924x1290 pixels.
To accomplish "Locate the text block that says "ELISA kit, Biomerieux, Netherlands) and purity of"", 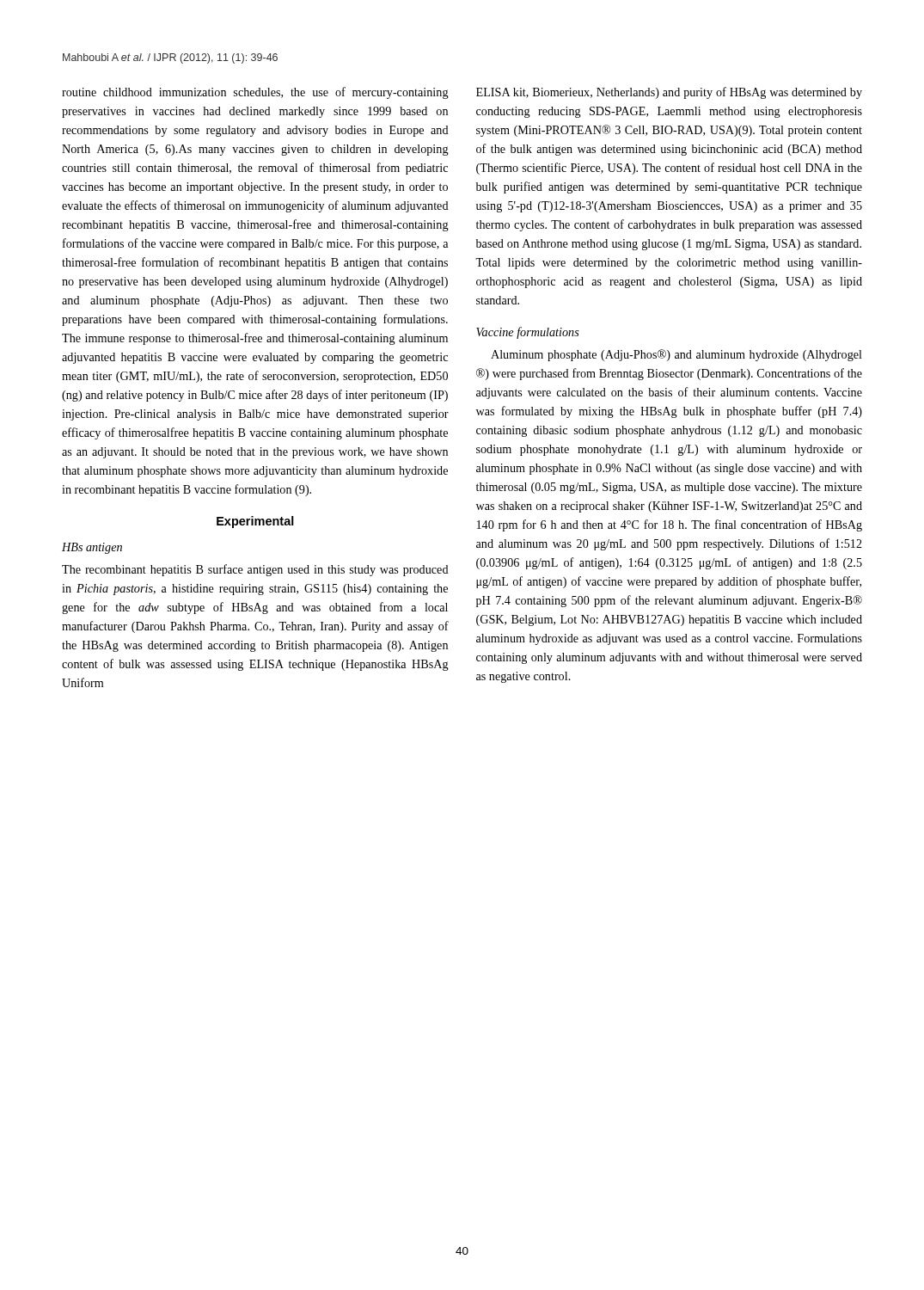I will 669,196.
